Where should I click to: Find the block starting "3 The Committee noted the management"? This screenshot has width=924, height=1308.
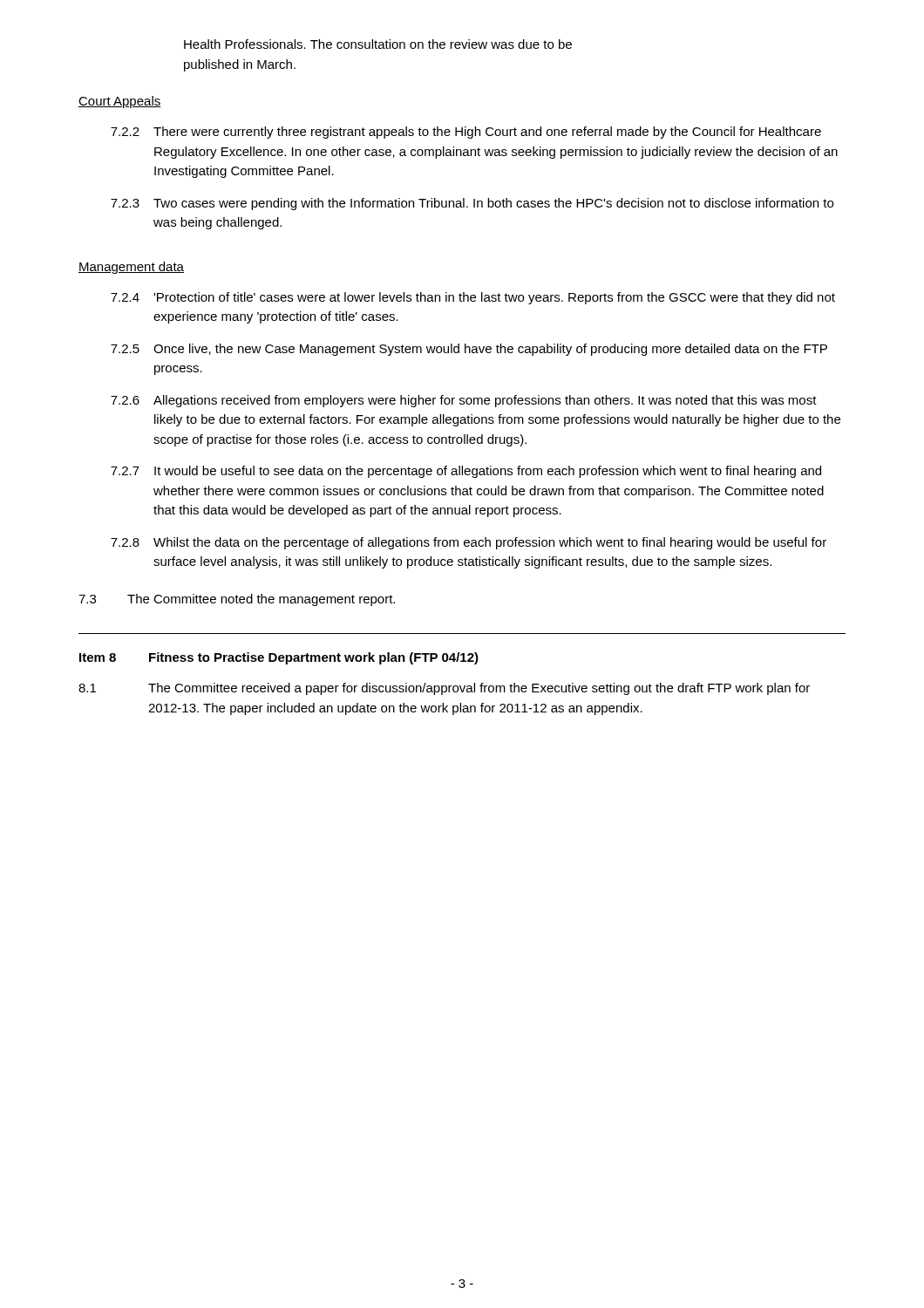coord(237,600)
